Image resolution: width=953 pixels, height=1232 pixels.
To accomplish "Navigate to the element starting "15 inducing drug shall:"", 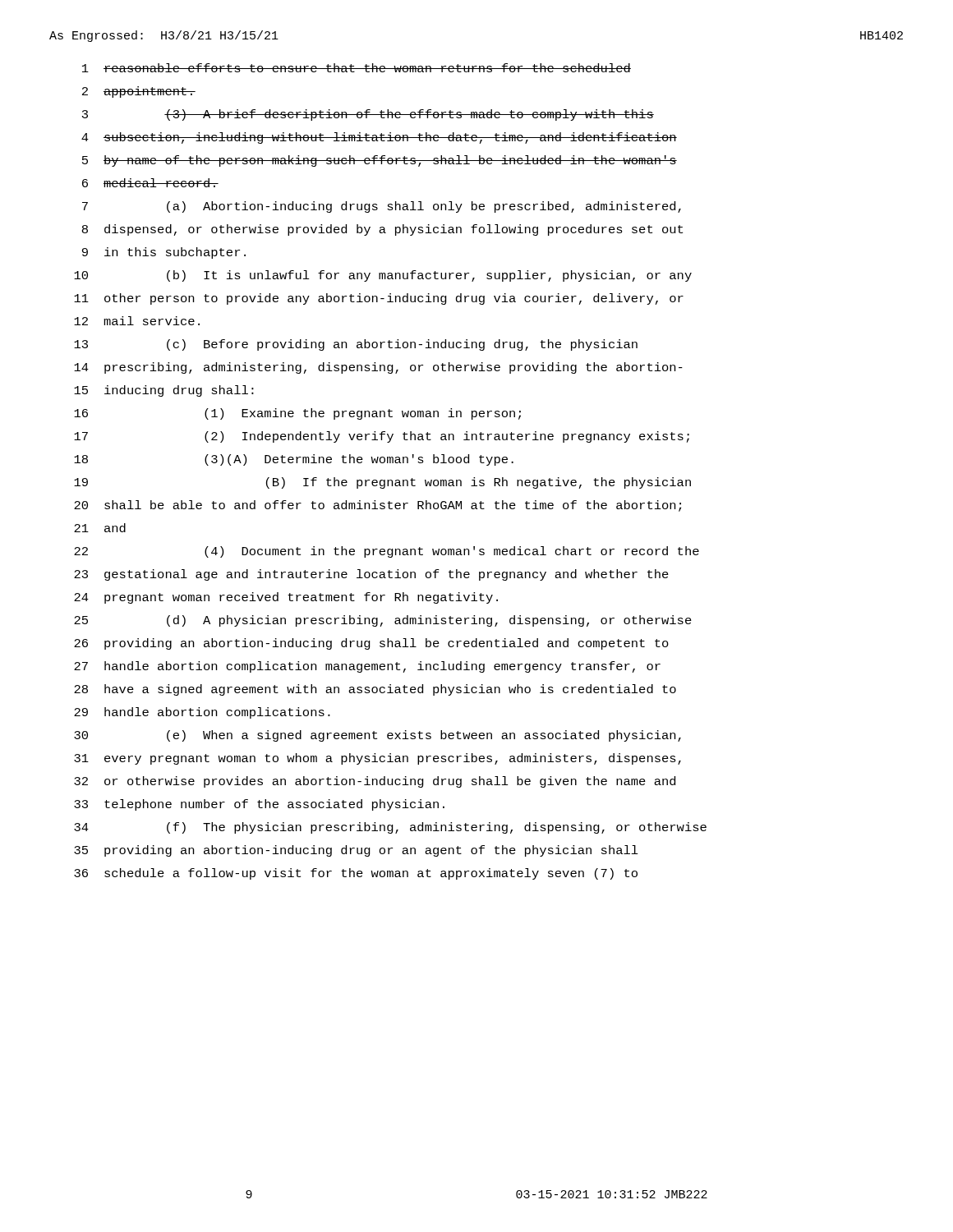I will 164,391.
